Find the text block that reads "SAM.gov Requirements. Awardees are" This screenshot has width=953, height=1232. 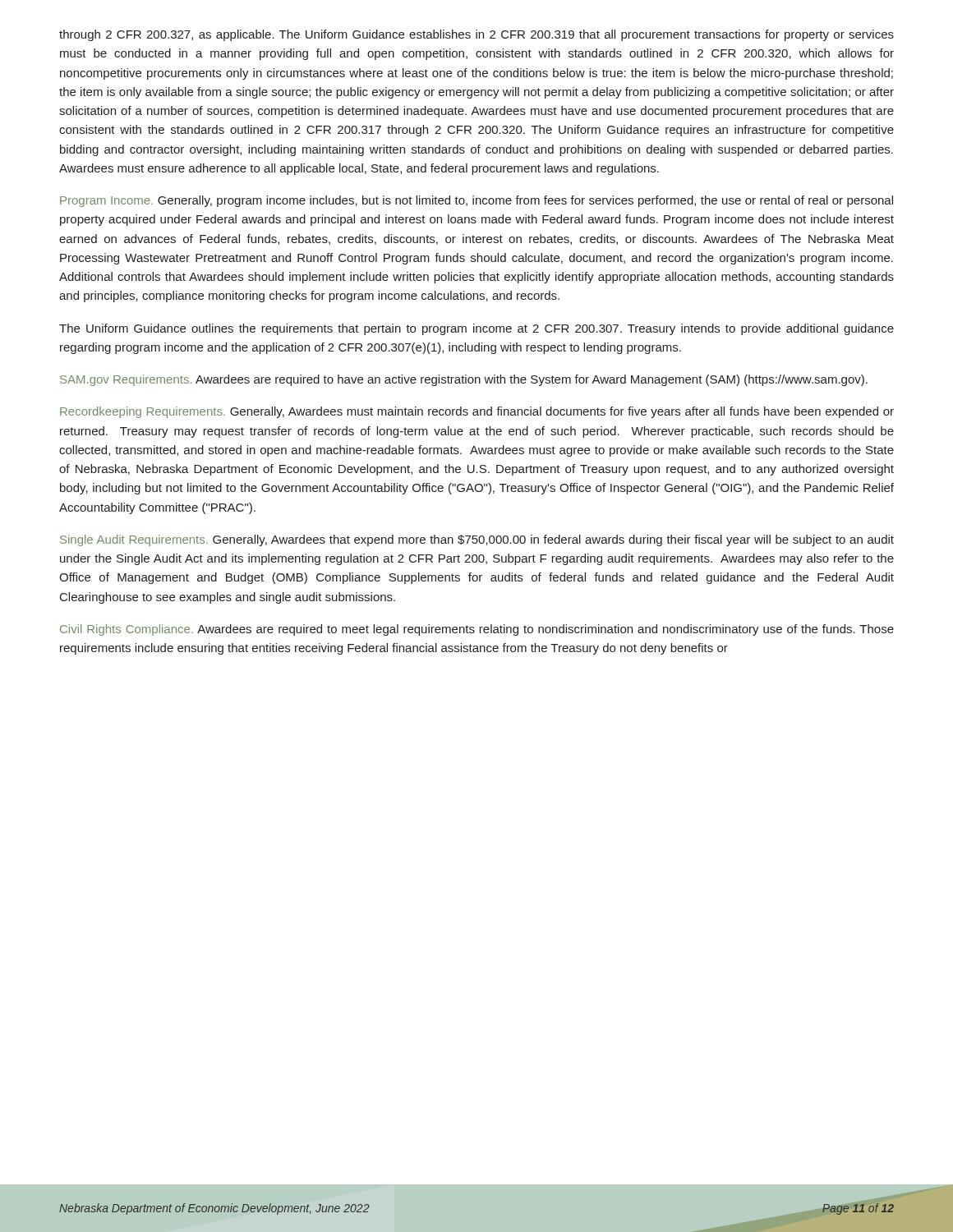coord(464,379)
